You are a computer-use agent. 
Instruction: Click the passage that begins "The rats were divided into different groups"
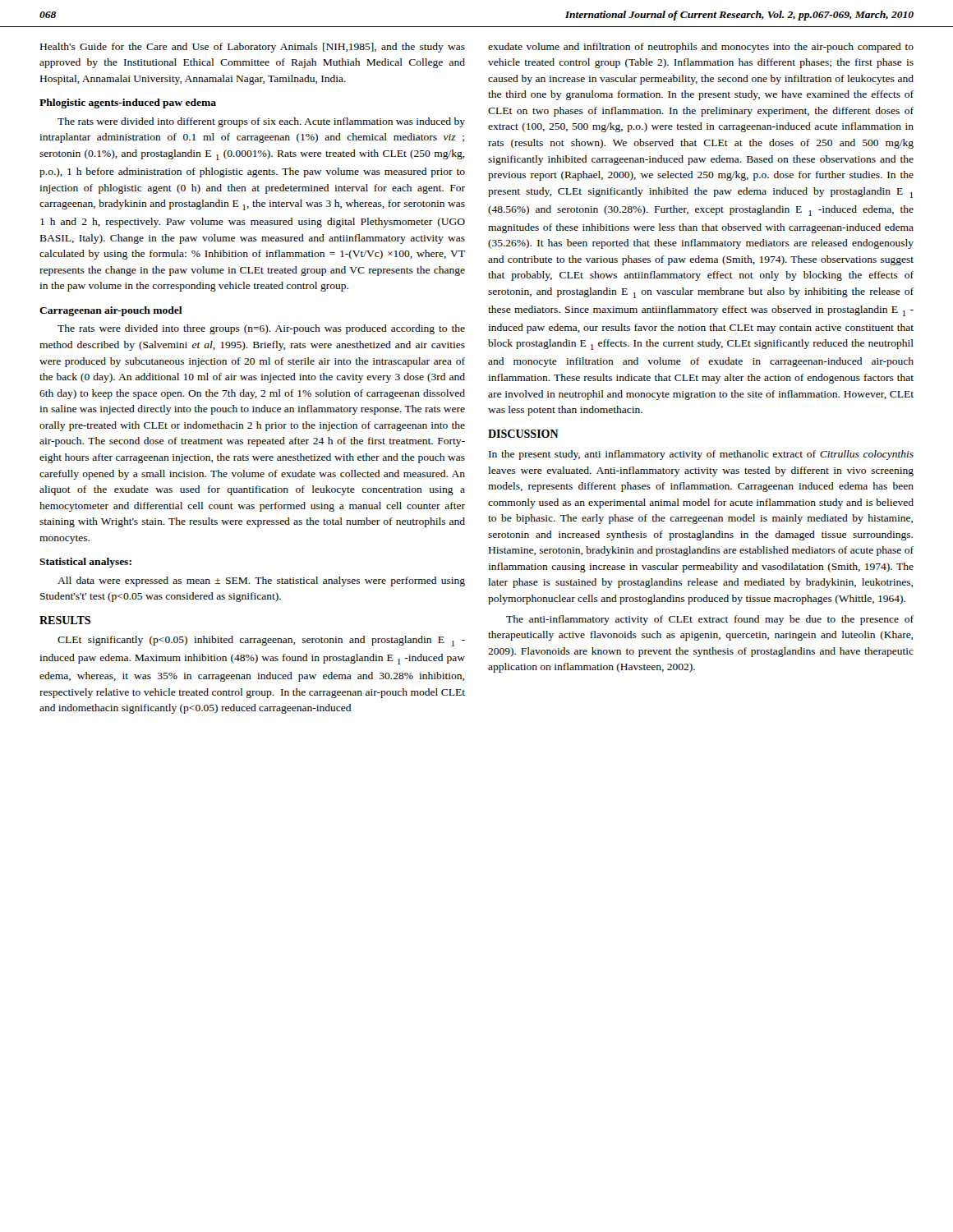252,204
